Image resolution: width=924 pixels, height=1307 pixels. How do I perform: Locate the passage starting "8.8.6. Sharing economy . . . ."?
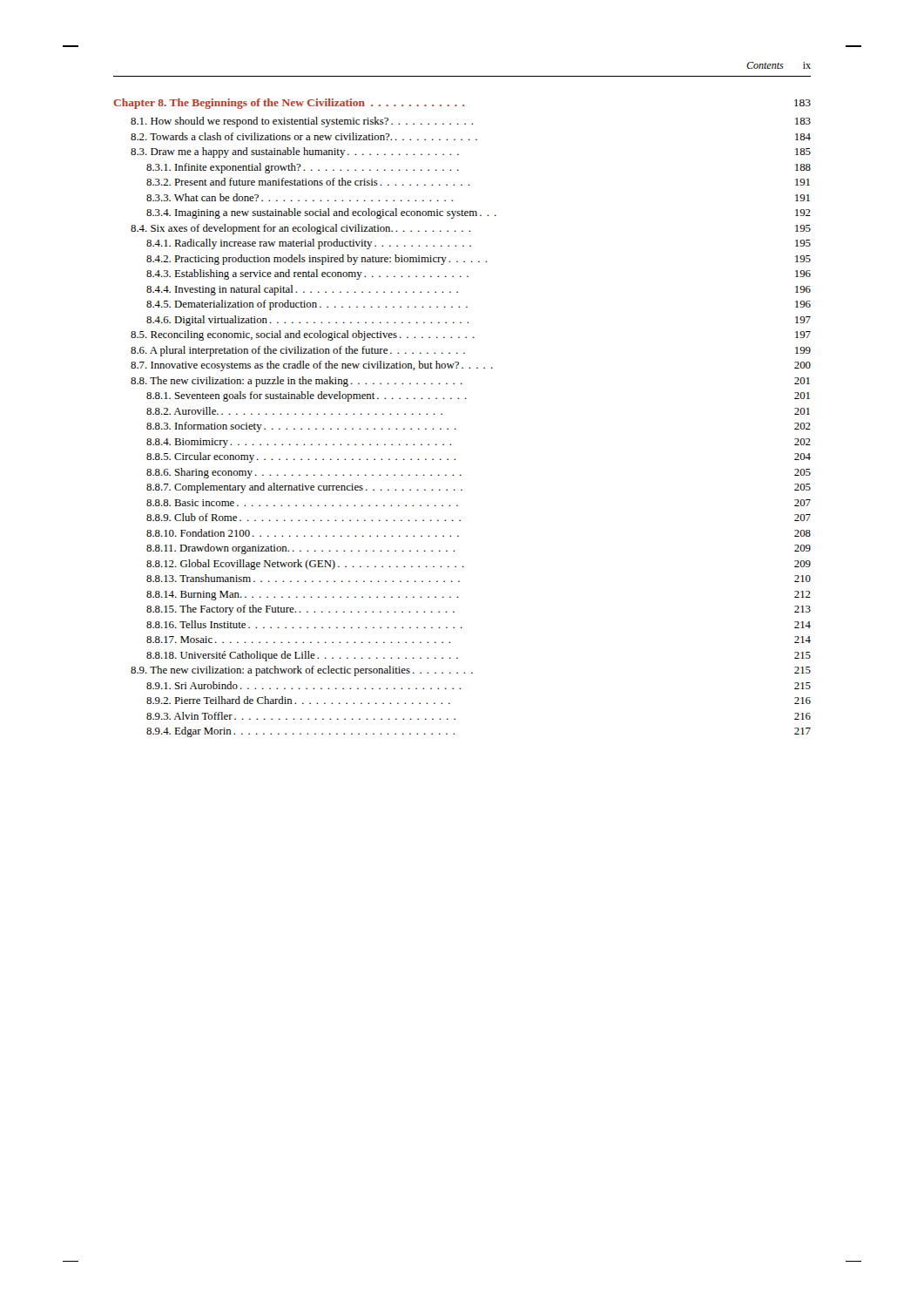click(462, 472)
